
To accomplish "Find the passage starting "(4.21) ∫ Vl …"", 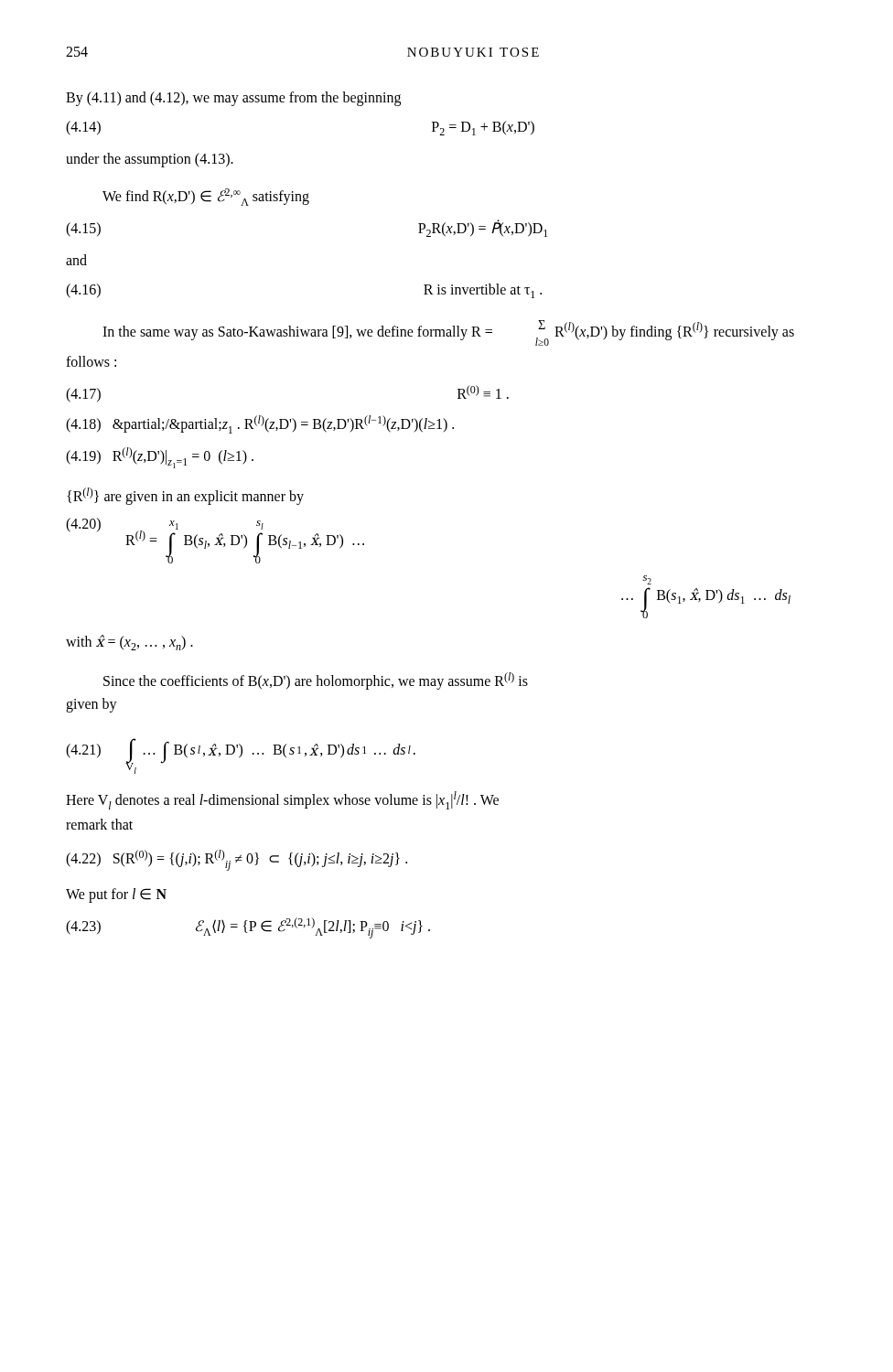I will point(241,756).
